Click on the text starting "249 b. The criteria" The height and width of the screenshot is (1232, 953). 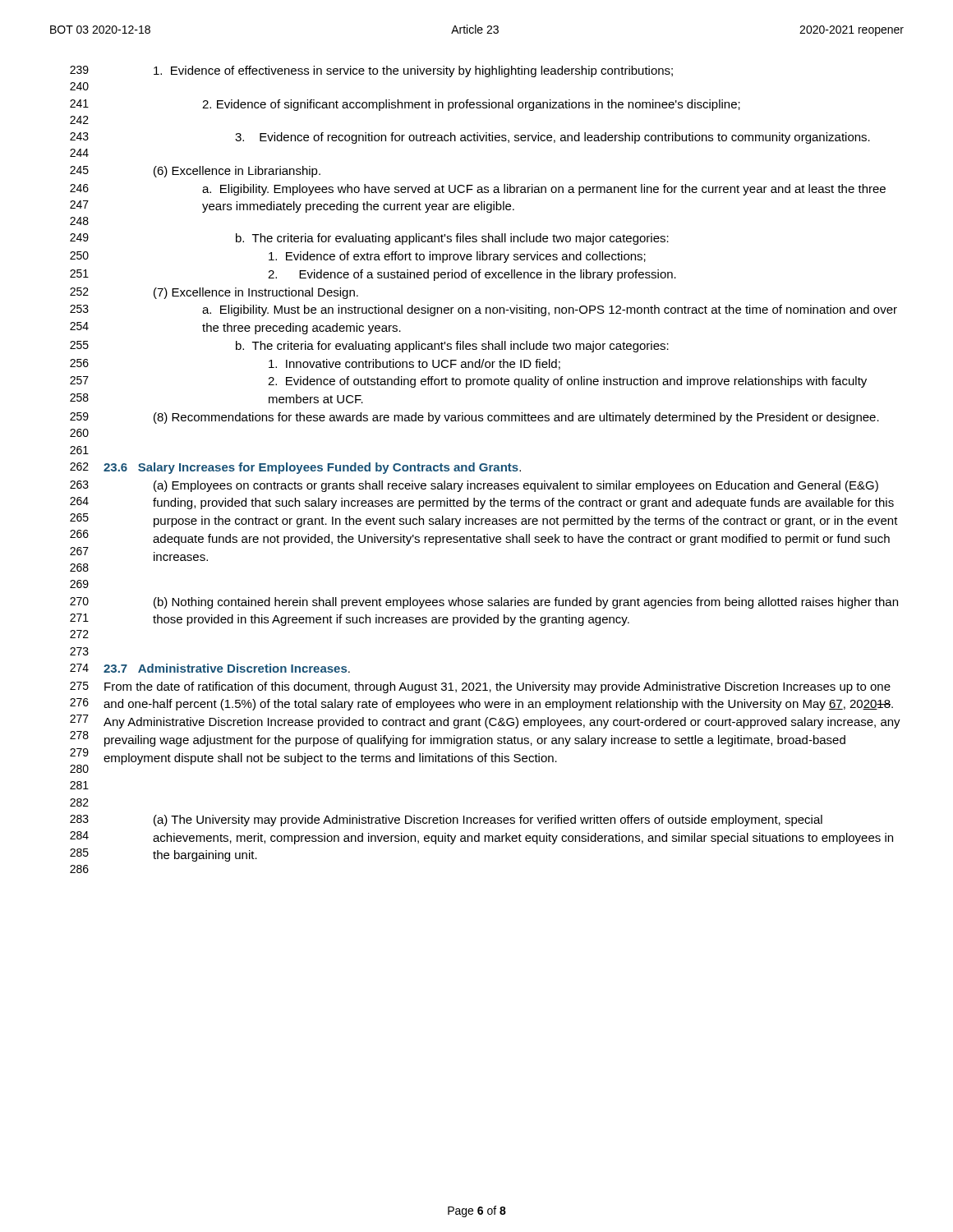pyautogui.click(x=476, y=238)
